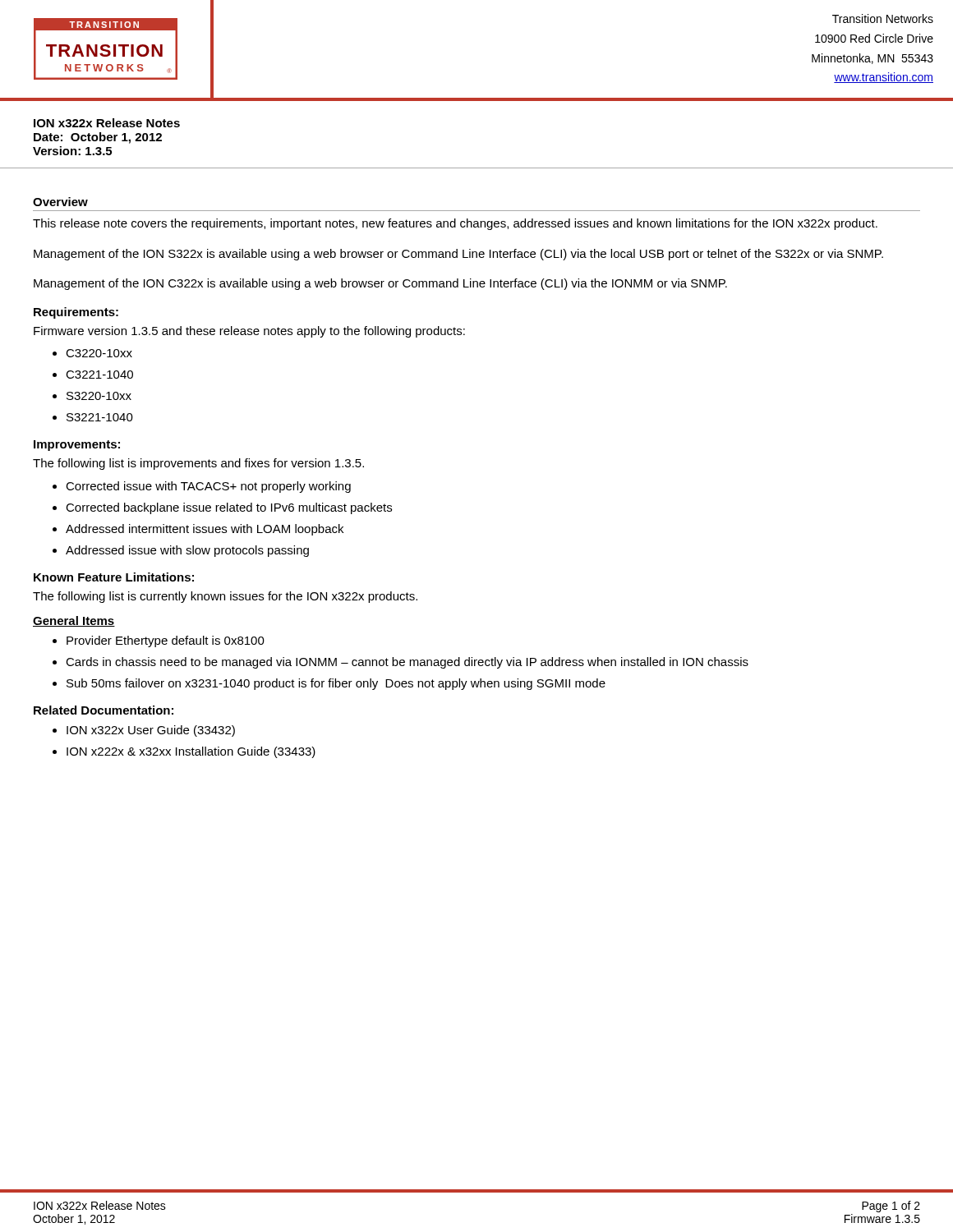Select the list item containing "Sub 50ms failover on x3231-1040"
This screenshot has height=1232, width=953.
[336, 683]
